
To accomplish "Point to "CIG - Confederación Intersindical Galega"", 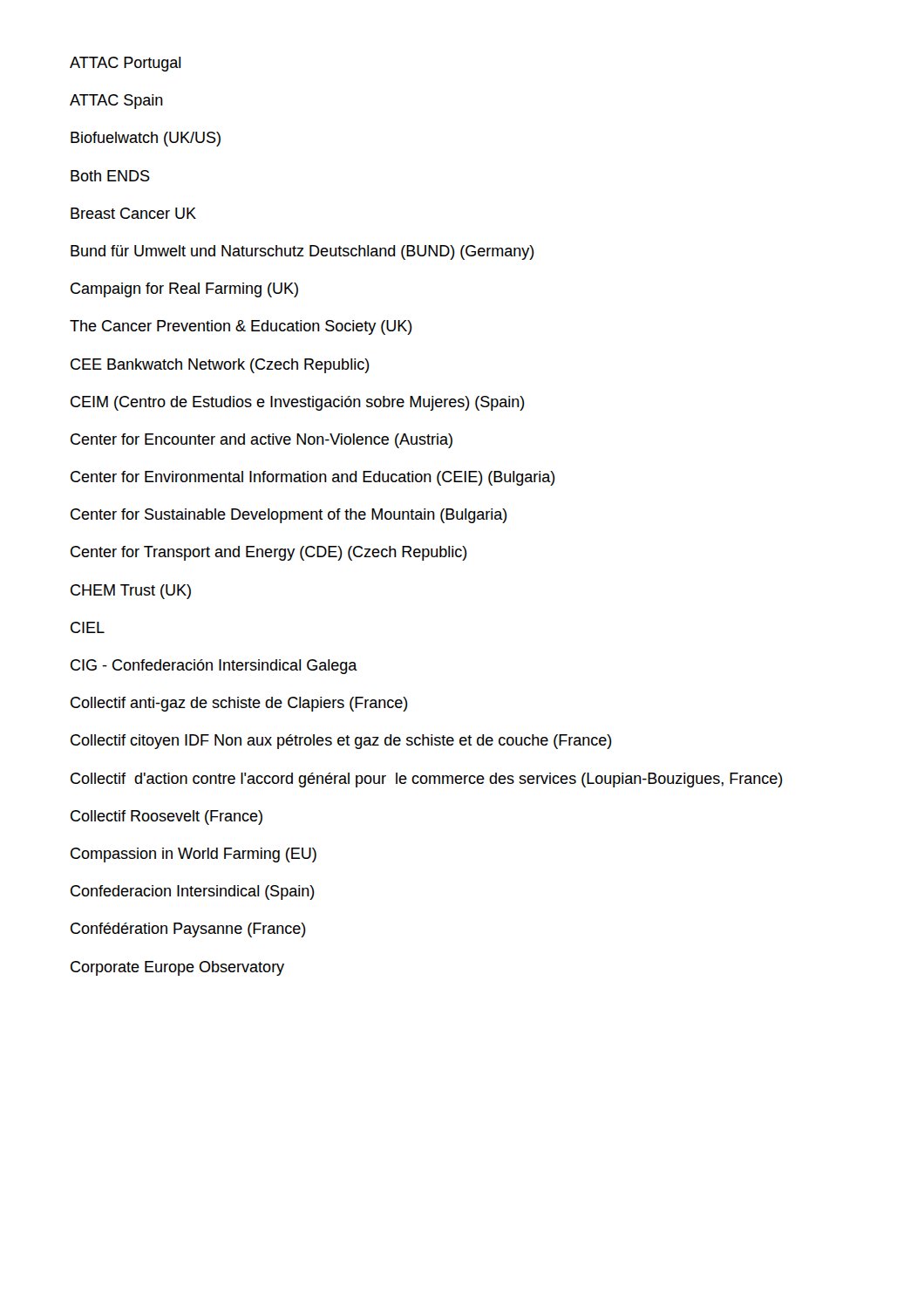I will (213, 665).
